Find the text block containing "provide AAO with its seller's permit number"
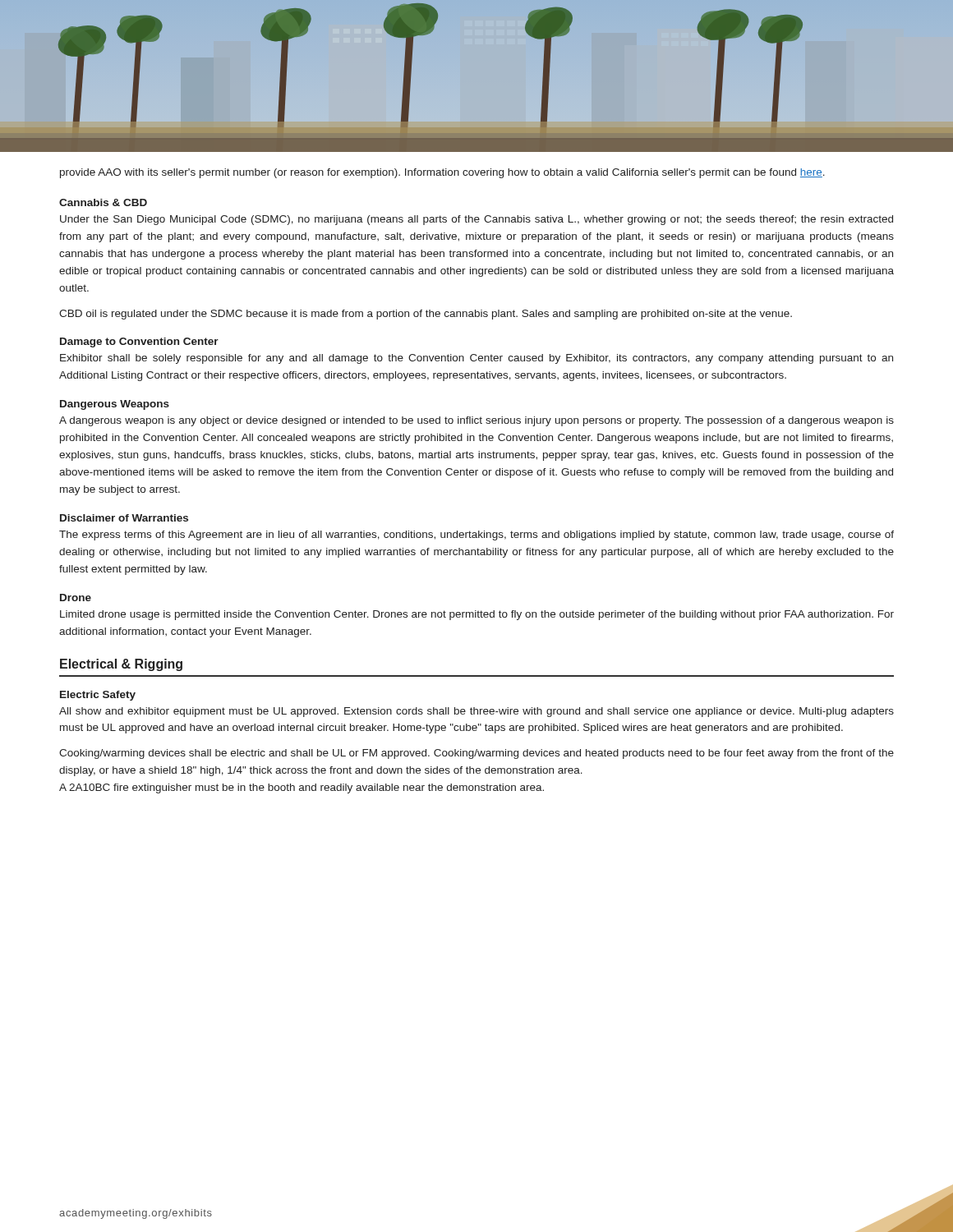The image size is (953, 1232). [x=442, y=172]
